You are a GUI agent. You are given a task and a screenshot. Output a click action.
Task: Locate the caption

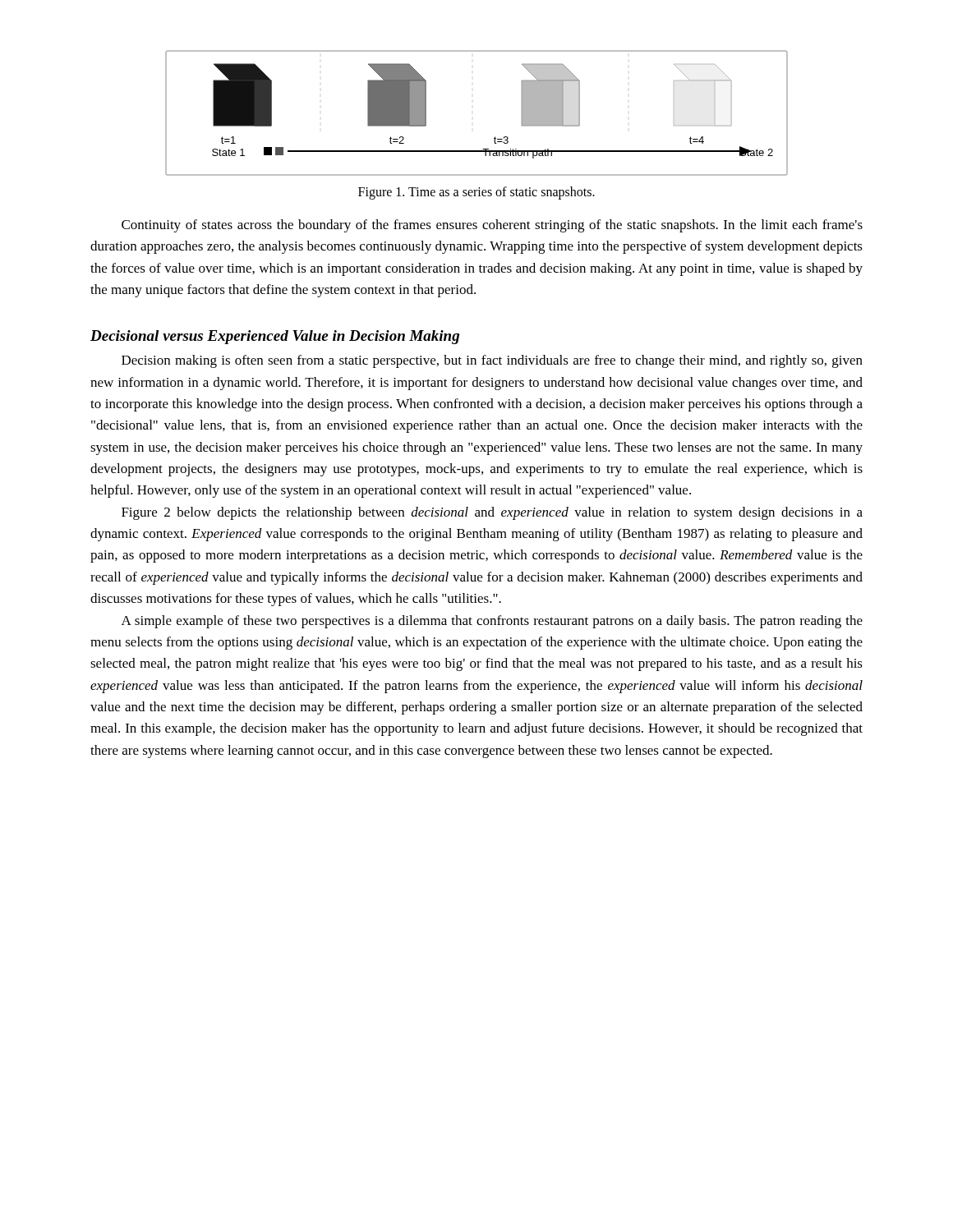pyautogui.click(x=476, y=192)
